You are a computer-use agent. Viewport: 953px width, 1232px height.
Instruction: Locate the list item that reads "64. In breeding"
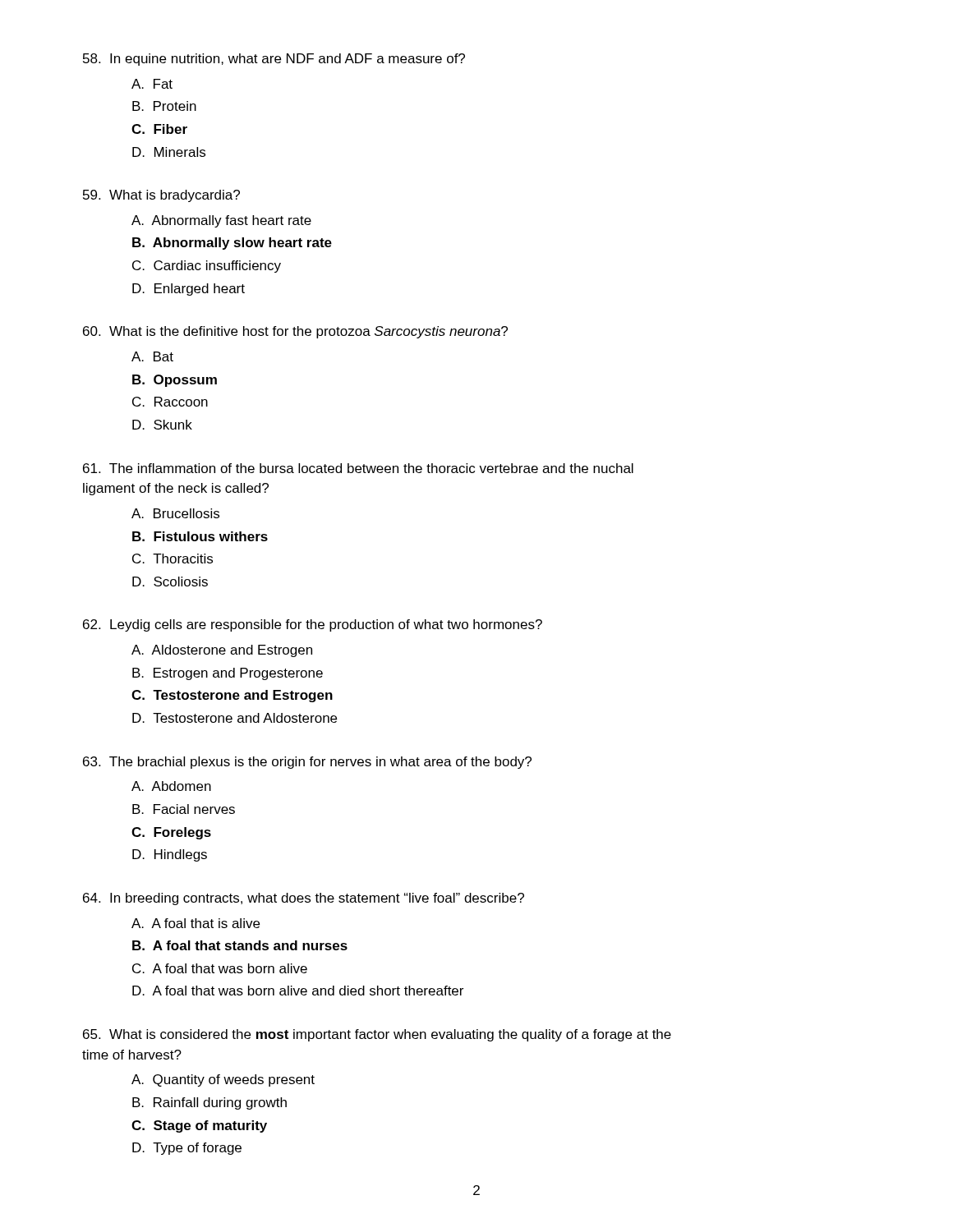pos(304,899)
